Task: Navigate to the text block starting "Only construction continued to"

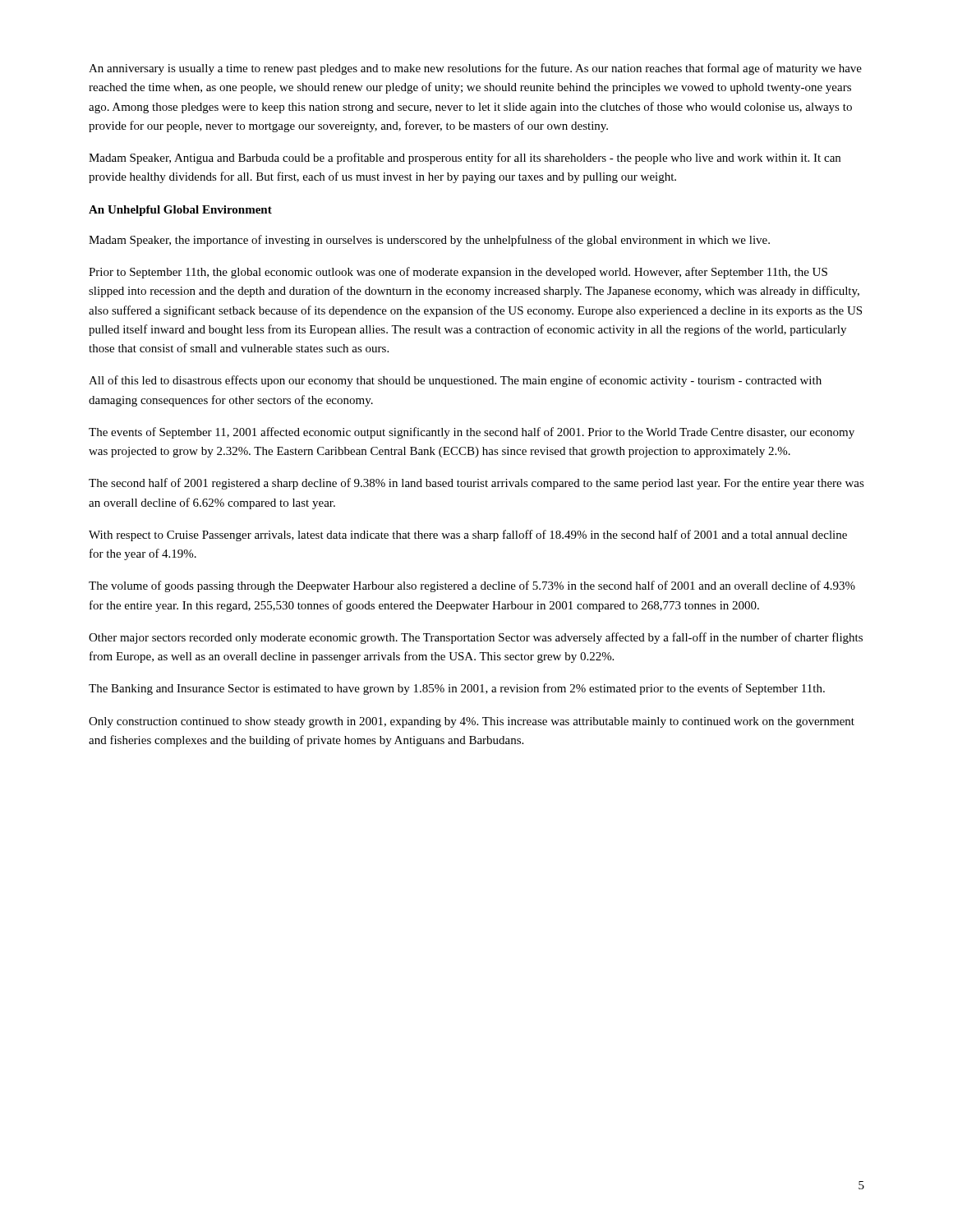Action: click(472, 730)
